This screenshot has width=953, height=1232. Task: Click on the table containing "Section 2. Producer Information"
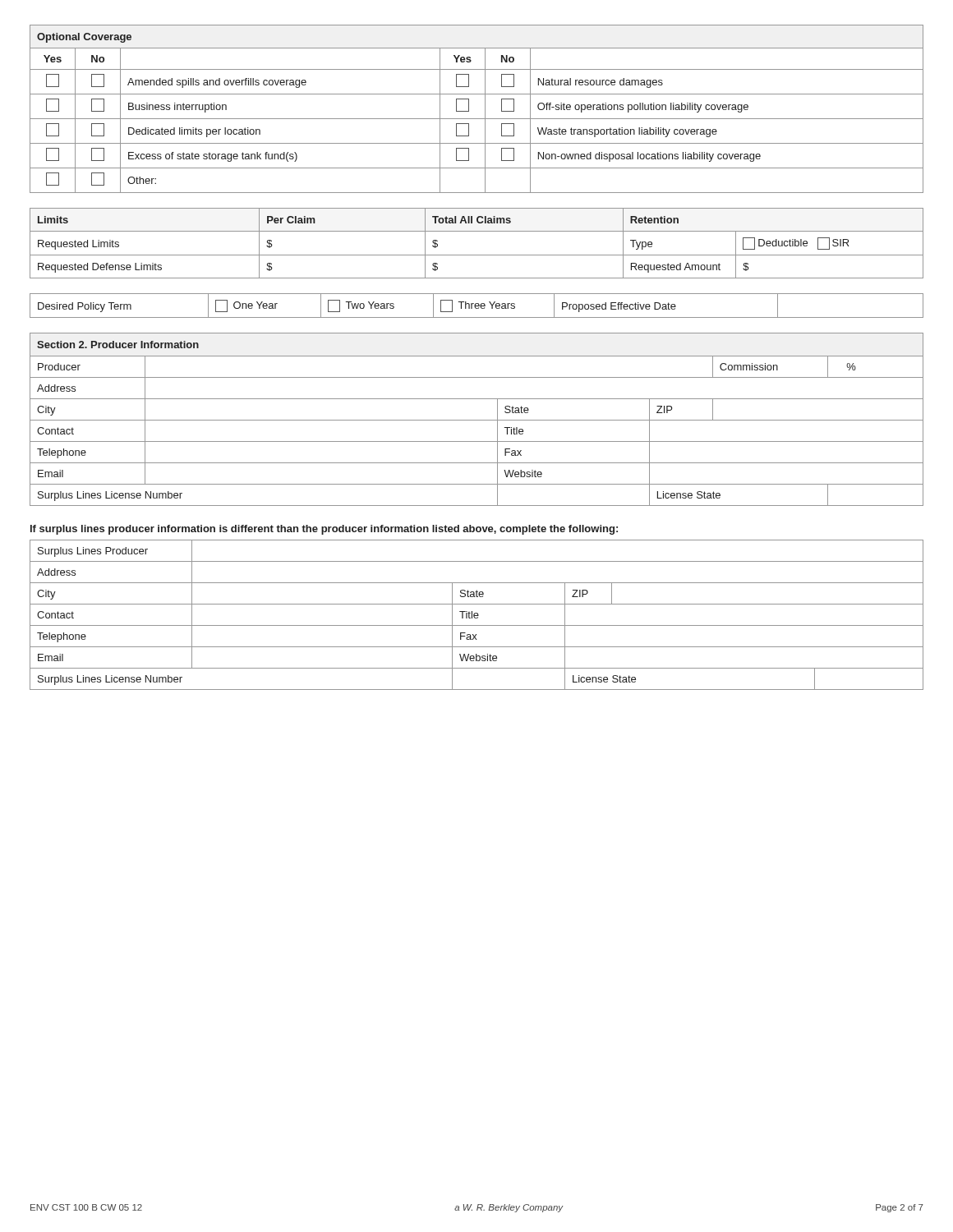click(x=476, y=419)
